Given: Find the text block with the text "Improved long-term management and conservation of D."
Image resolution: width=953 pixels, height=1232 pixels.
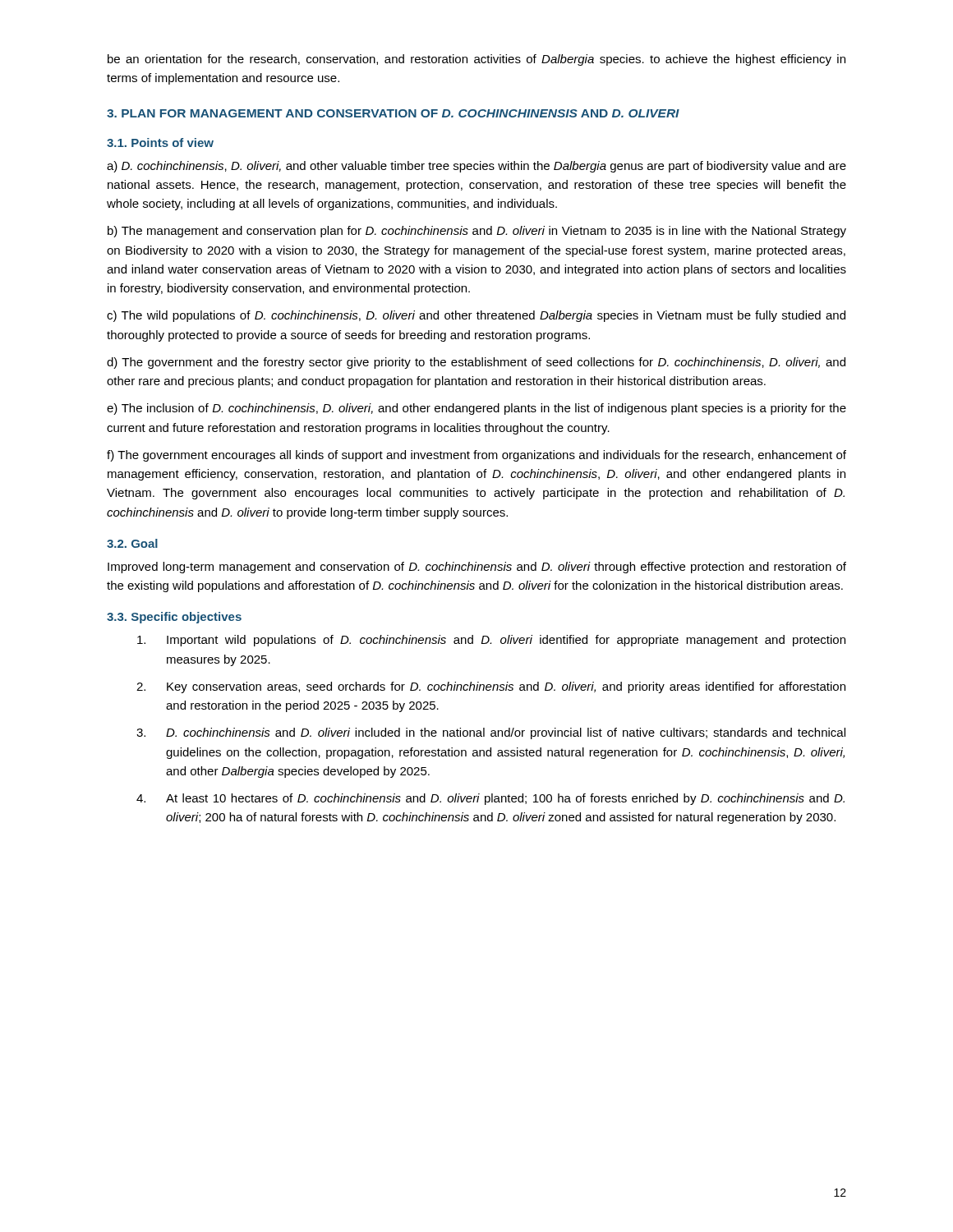Looking at the screenshot, I should 476,576.
